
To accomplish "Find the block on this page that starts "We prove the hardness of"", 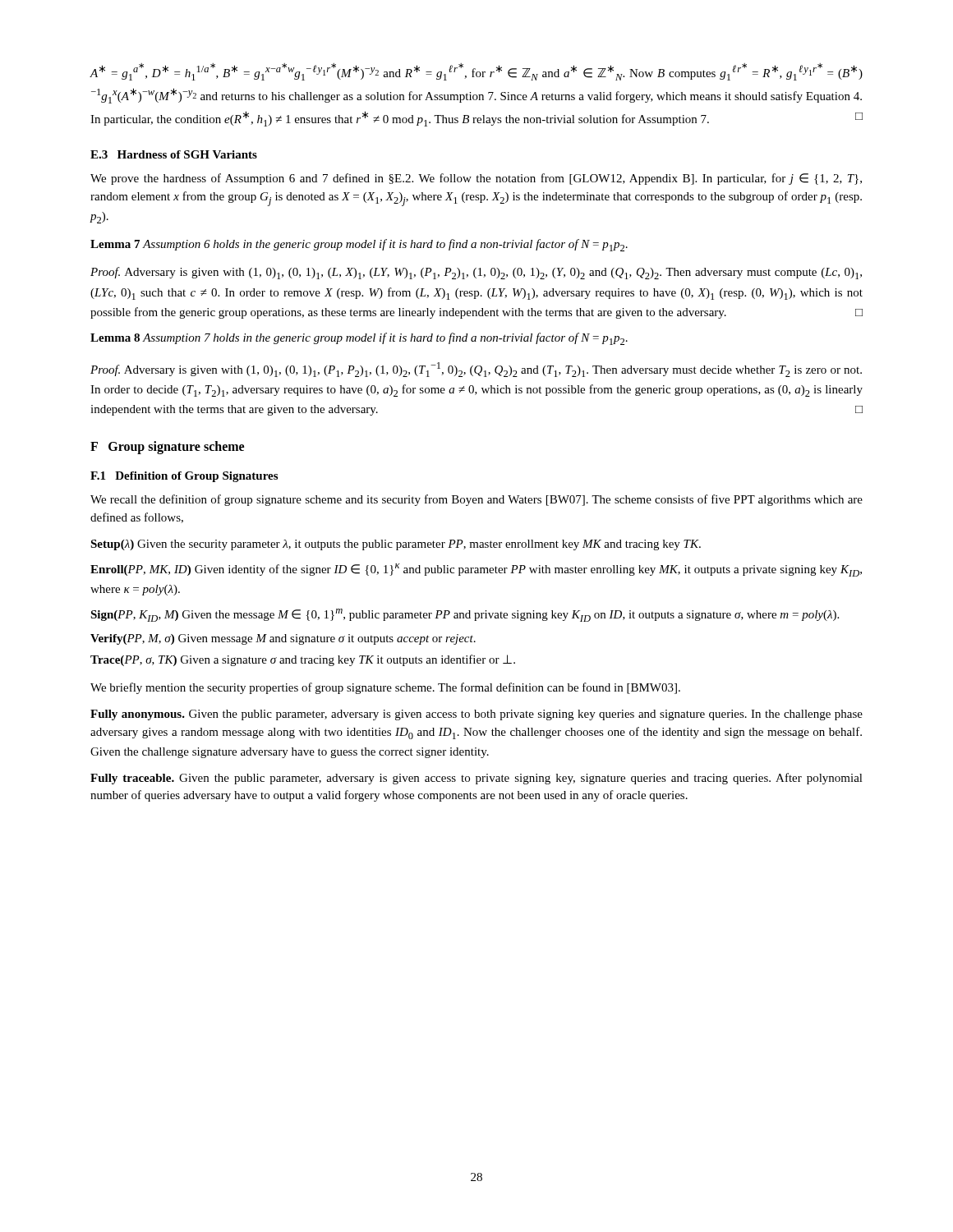I will pos(476,199).
